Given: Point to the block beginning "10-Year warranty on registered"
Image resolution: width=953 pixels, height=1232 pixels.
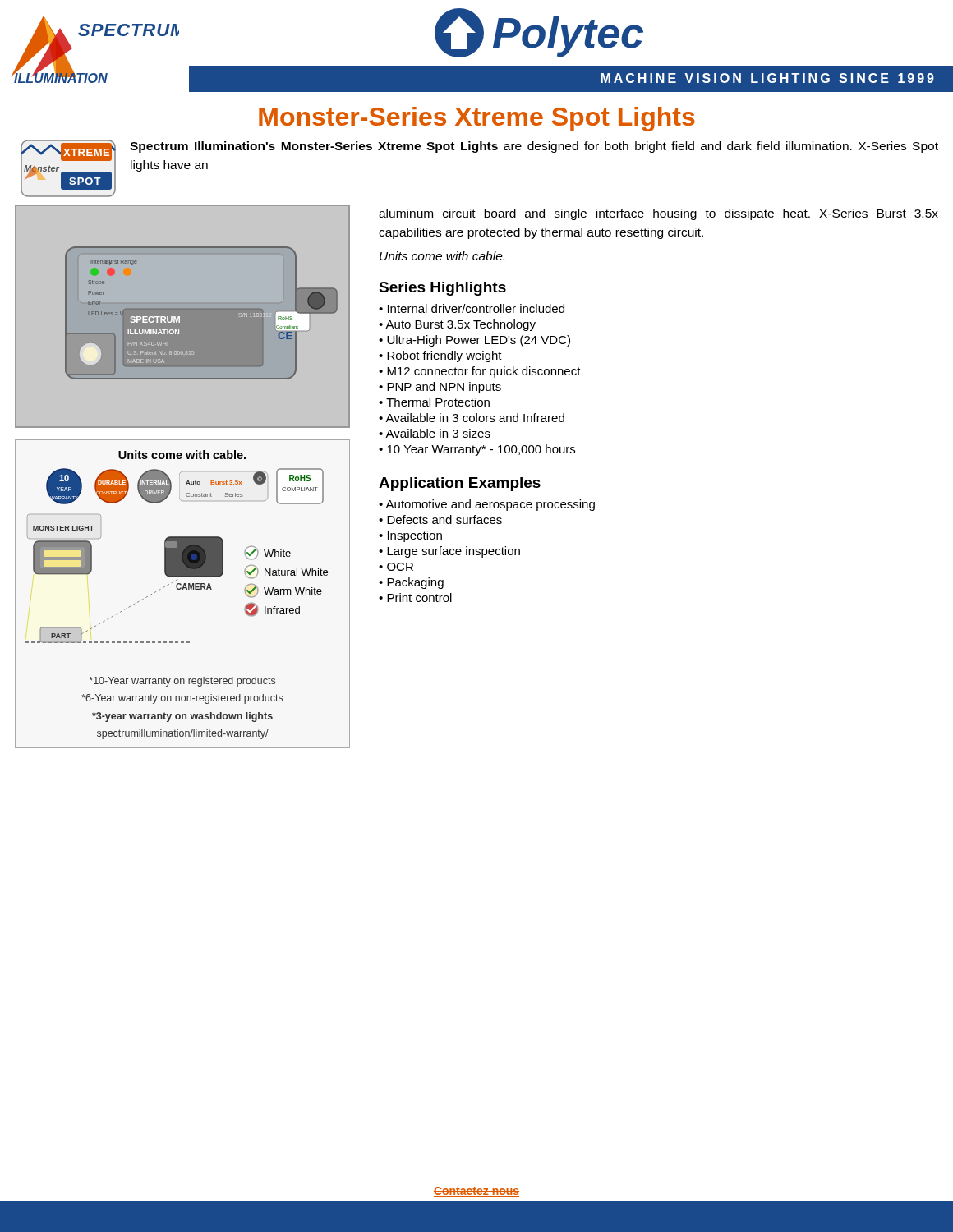Looking at the screenshot, I should 182,707.
